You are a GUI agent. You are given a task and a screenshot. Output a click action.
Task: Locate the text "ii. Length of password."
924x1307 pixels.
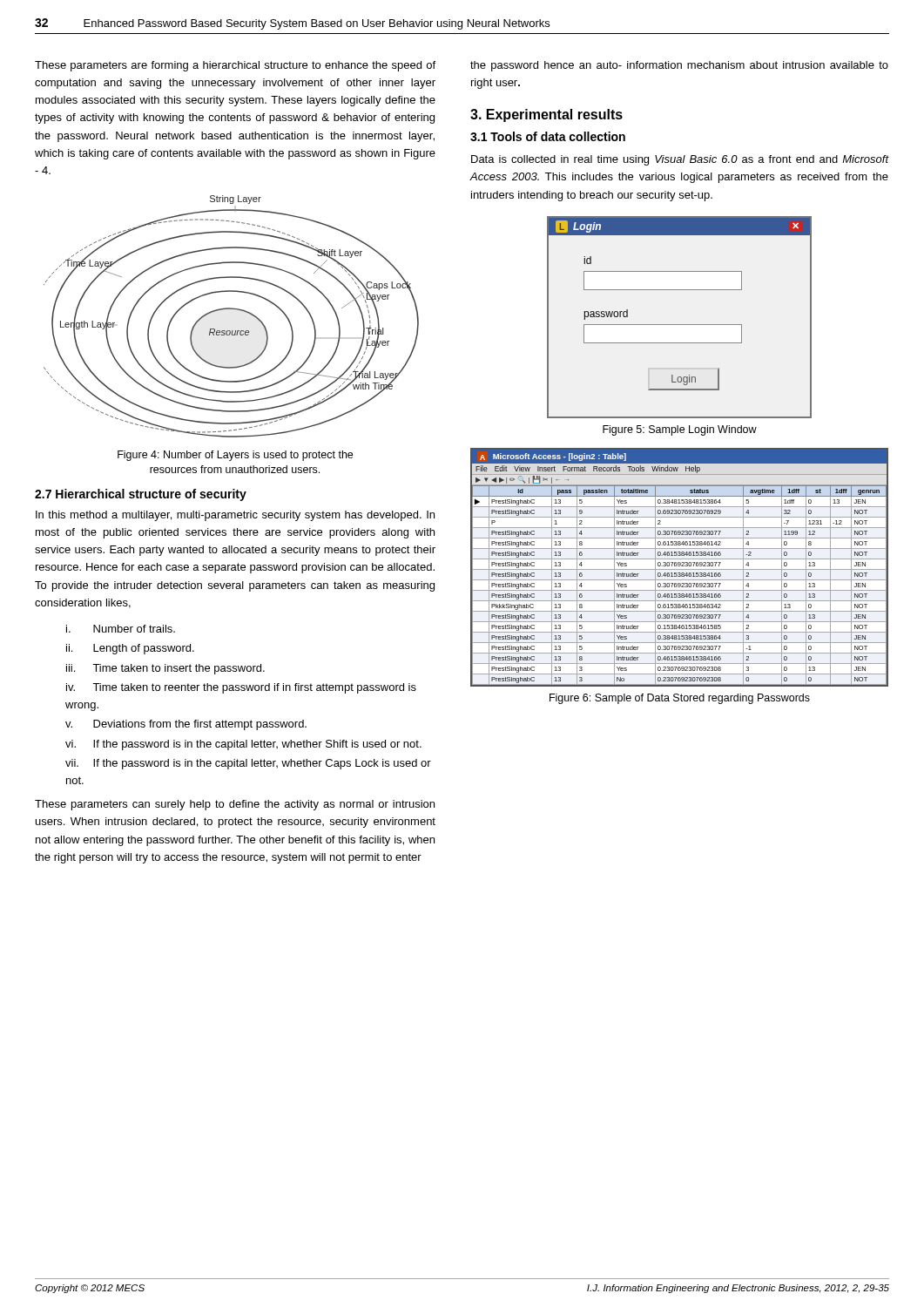130,648
